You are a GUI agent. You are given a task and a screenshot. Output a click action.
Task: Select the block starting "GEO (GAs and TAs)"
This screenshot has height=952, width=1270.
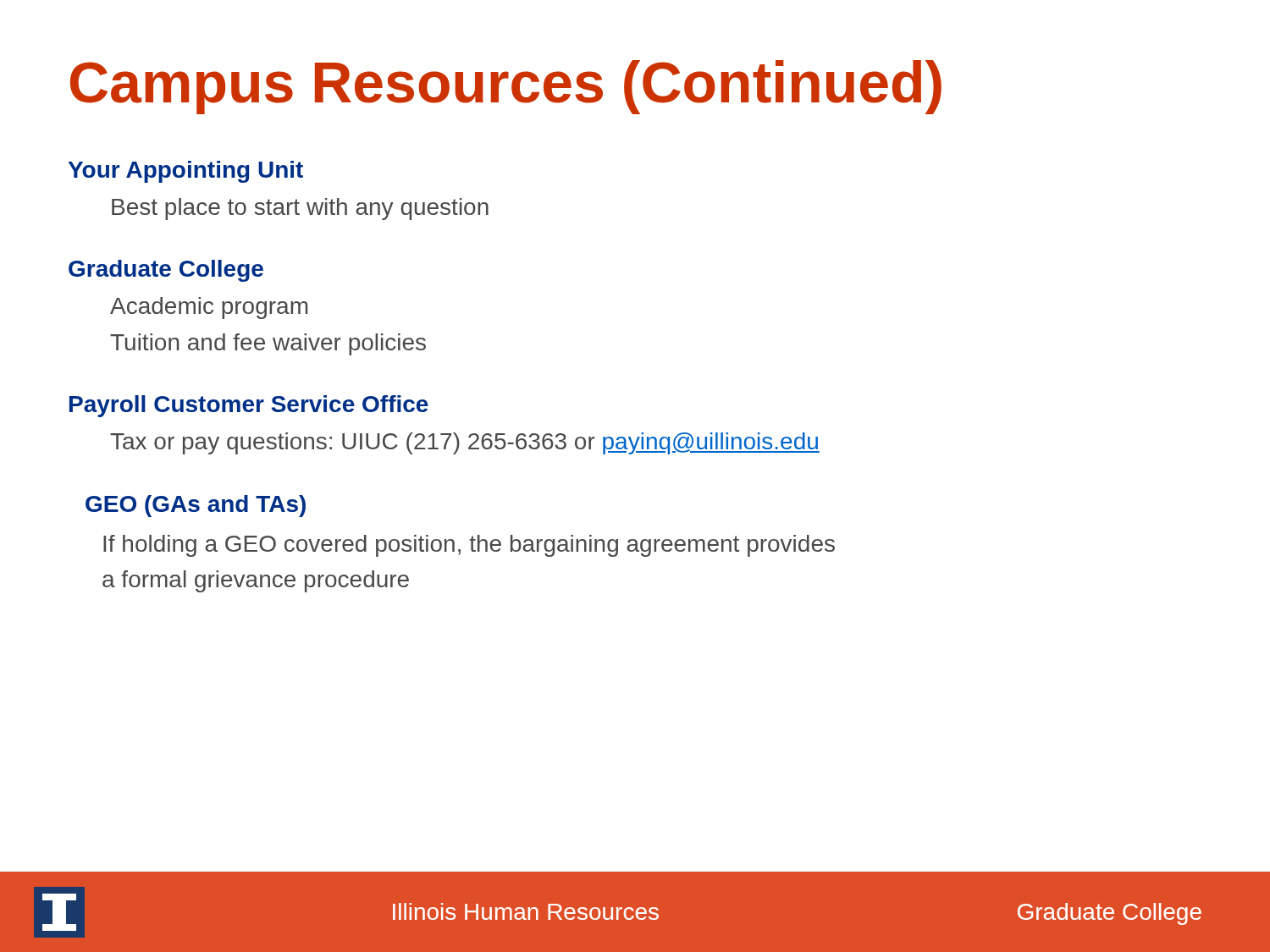pyautogui.click(x=644, y=544)
